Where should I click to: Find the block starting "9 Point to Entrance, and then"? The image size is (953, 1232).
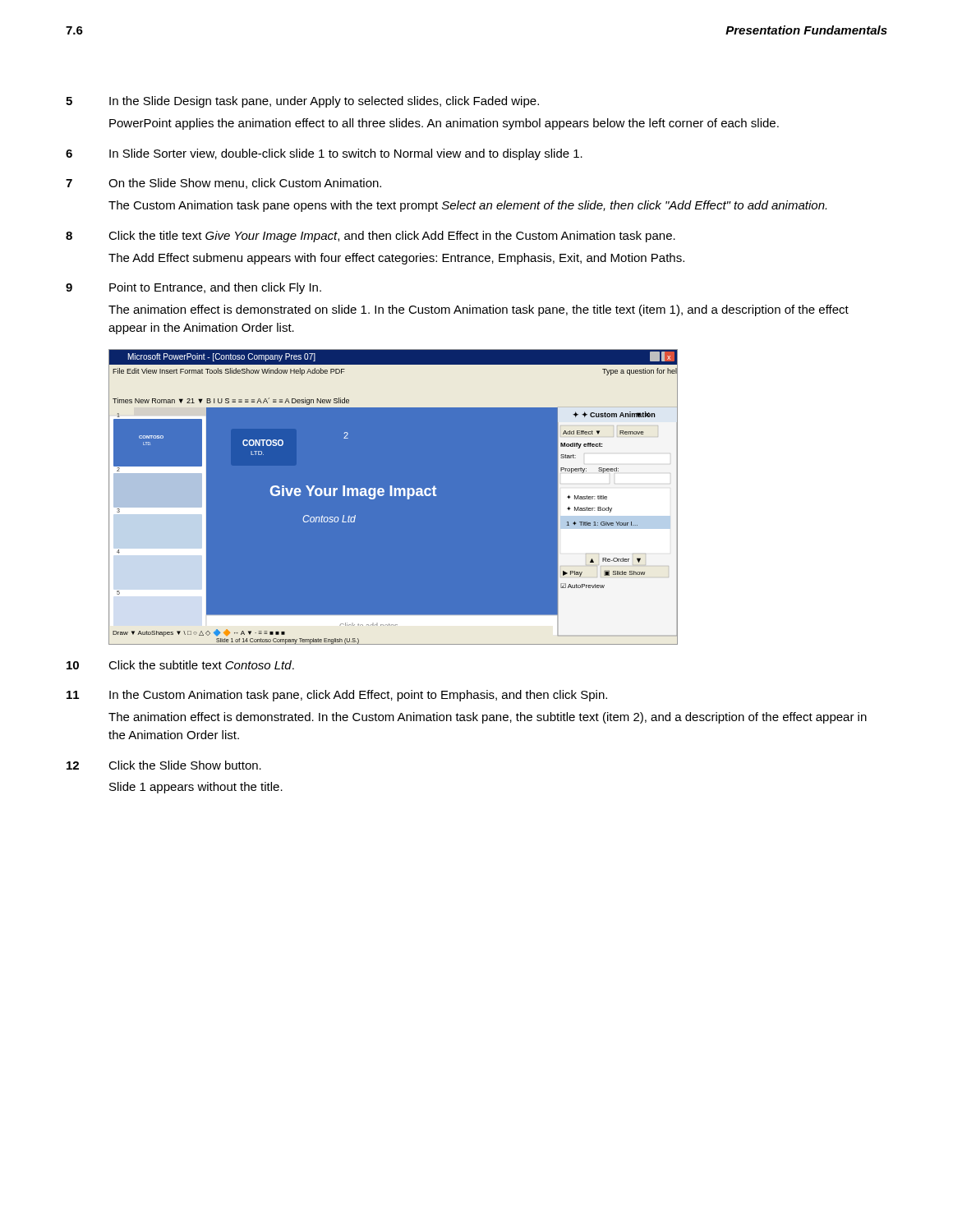click(476, 310)
